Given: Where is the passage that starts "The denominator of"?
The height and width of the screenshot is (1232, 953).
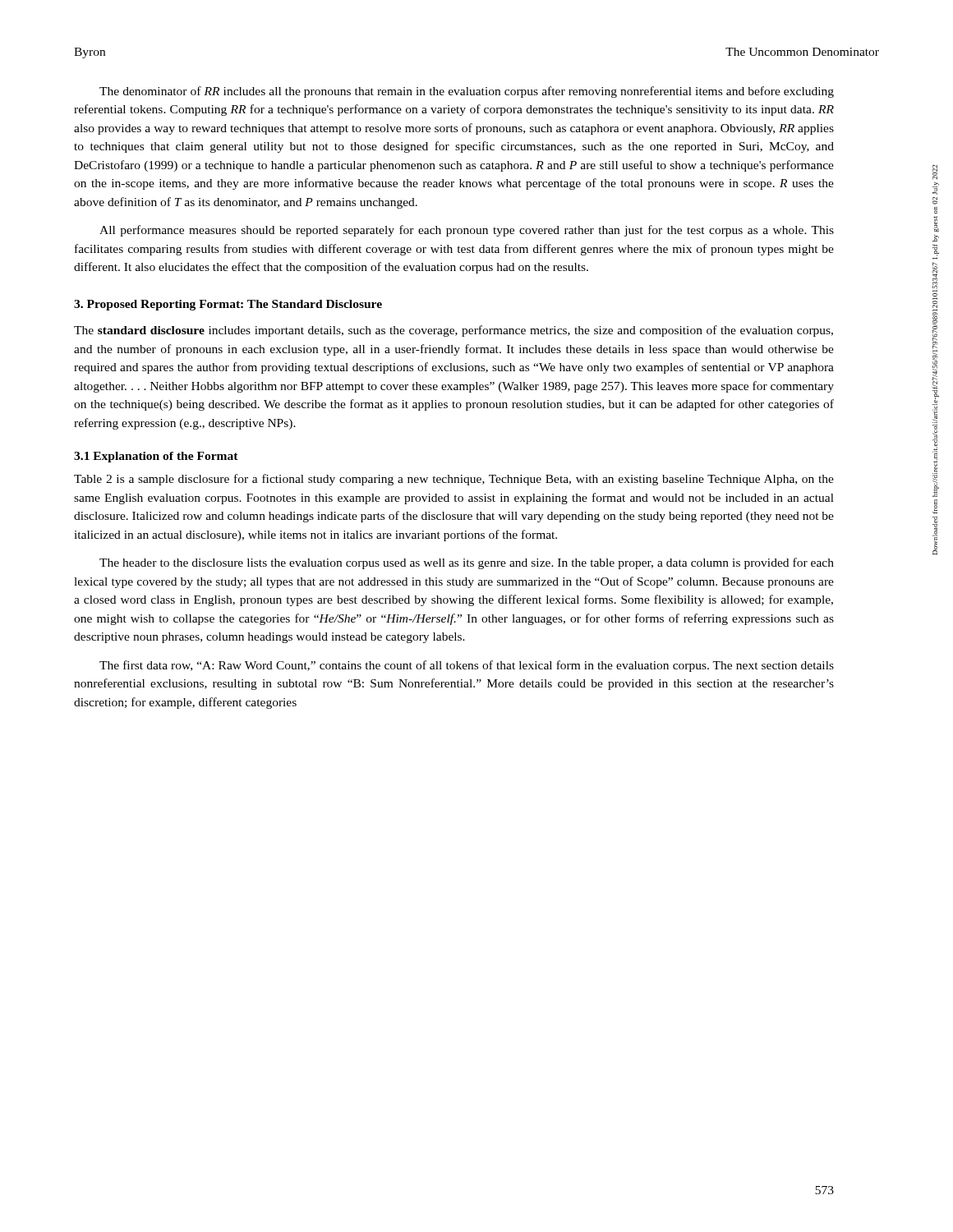Looking at the screenshot, I should [454, 147].
